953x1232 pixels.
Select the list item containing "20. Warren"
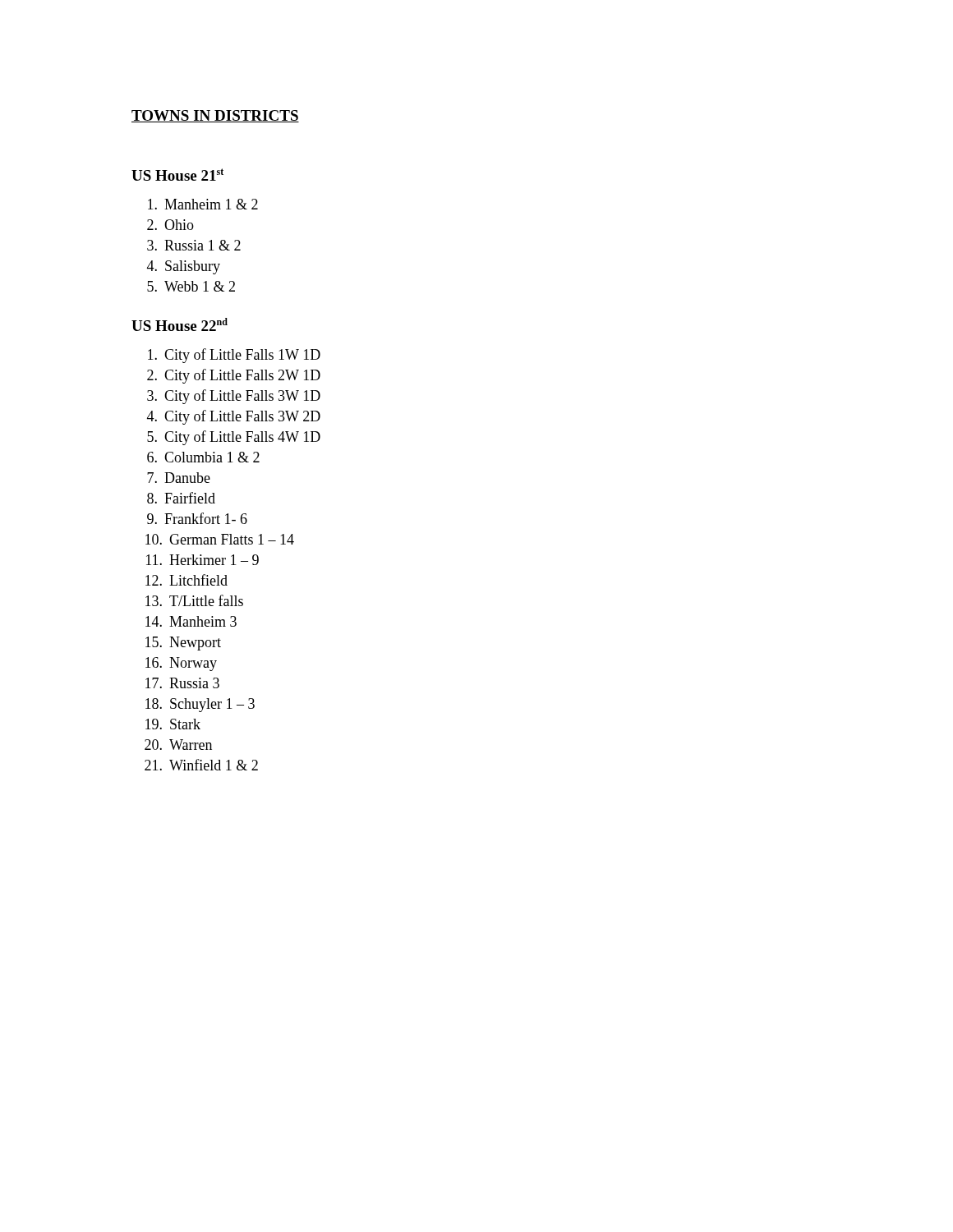pos(178,745)
